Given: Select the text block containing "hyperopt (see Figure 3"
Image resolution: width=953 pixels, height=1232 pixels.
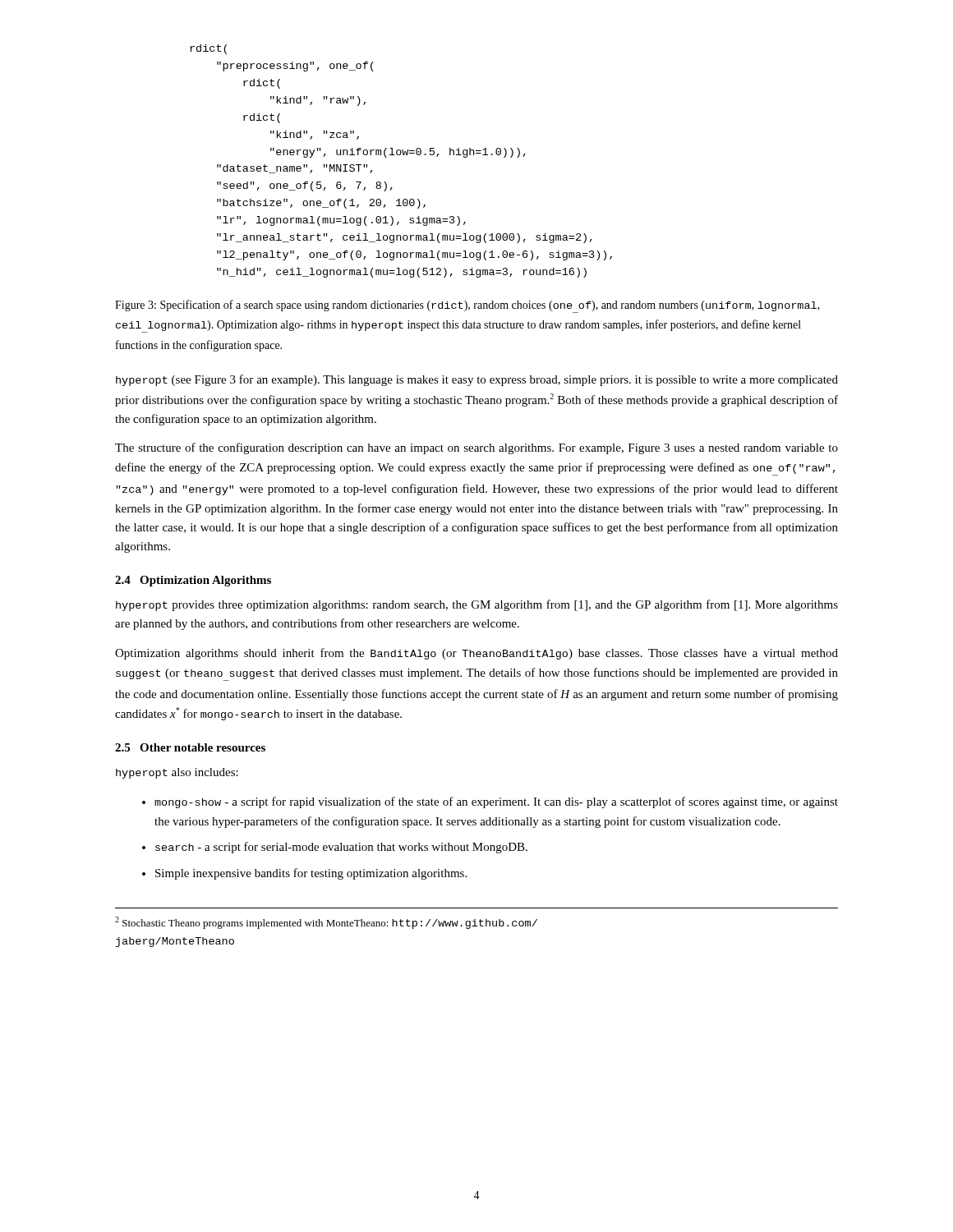Looking at the screenshot, I should tap(476, 400).
